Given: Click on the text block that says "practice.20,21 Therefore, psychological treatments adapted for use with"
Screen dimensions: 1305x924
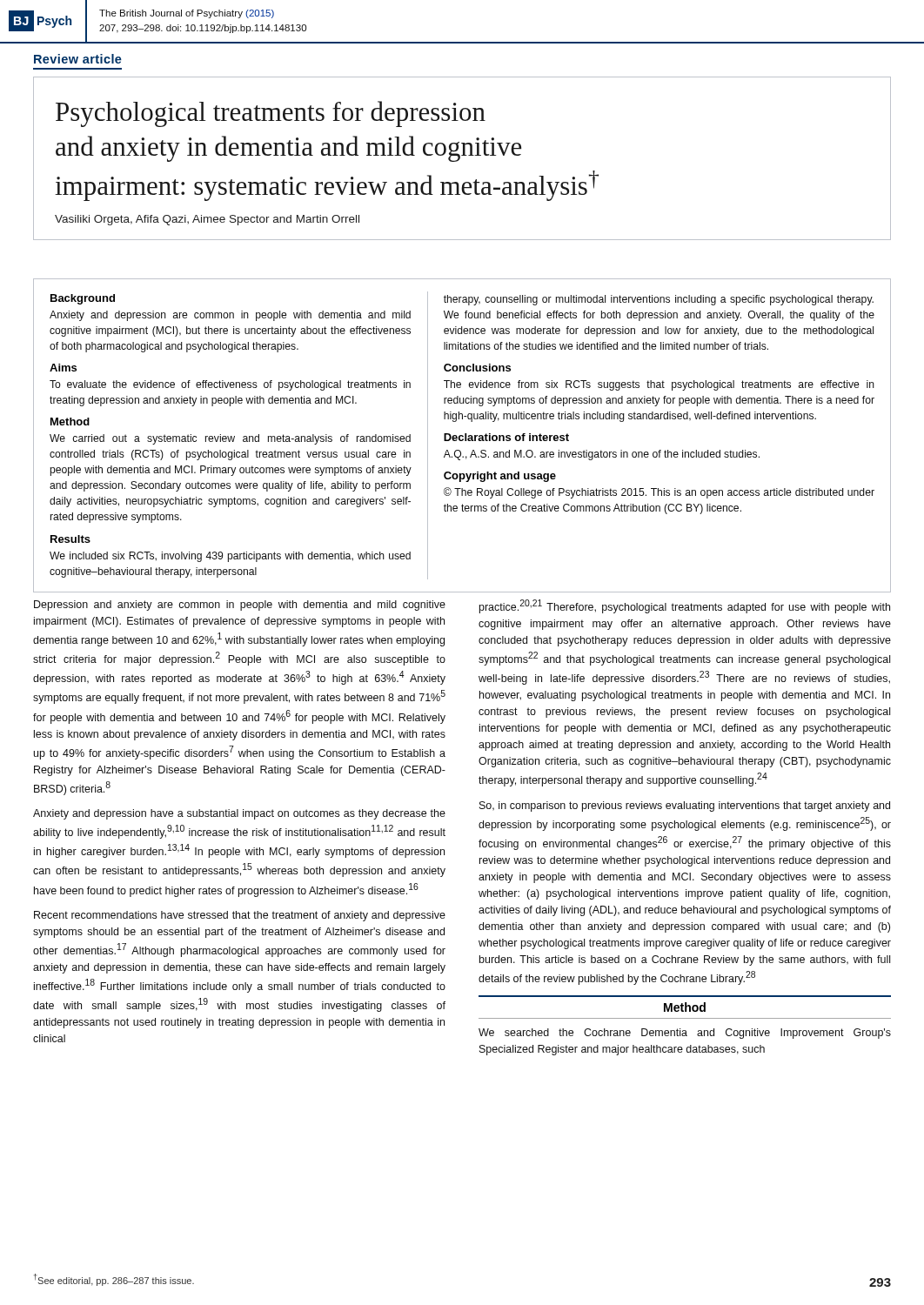Looking at the screenshot, I should pos(685,693).
